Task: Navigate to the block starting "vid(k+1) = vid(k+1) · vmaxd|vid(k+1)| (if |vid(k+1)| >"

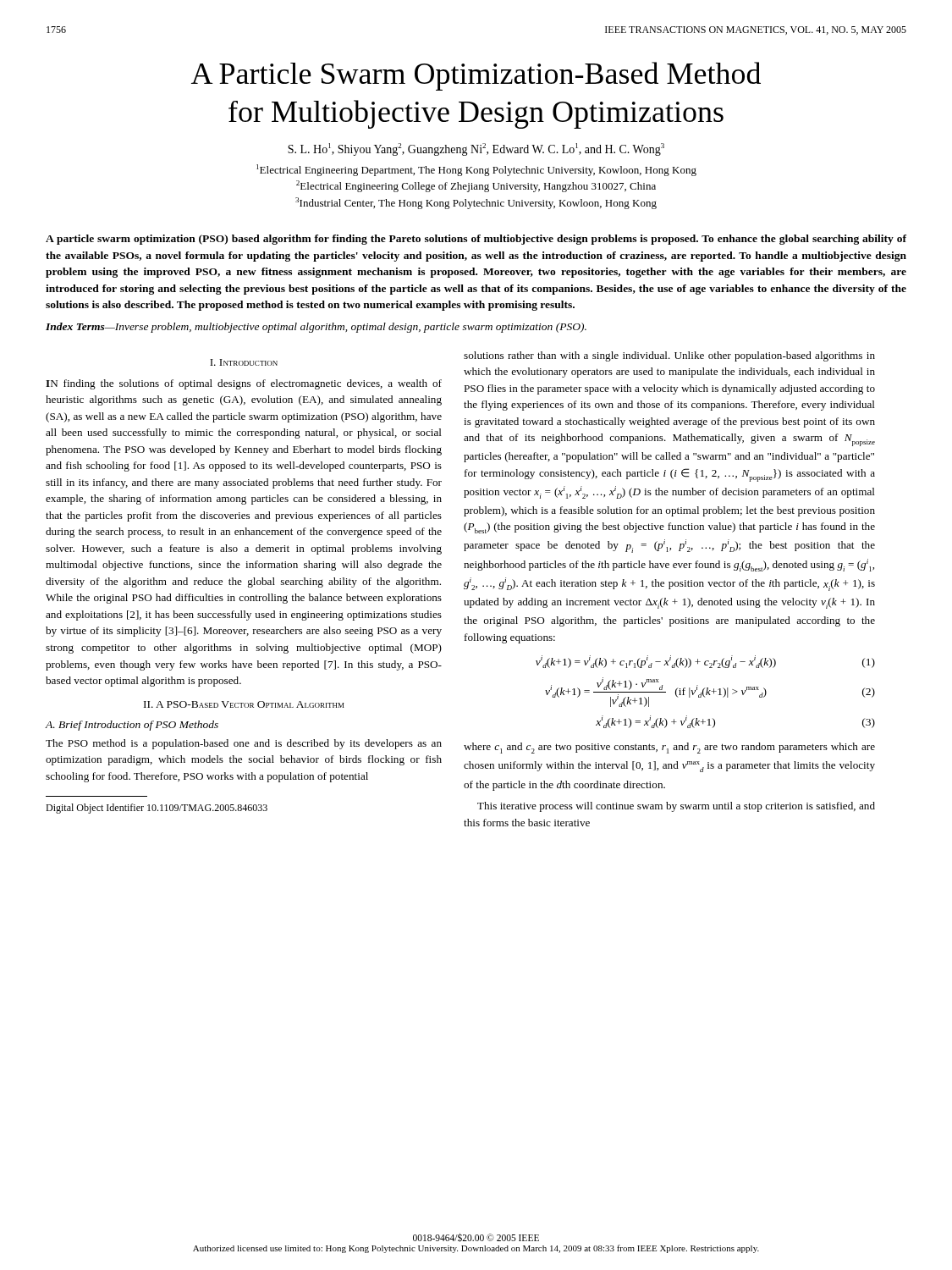Action: 669,692
